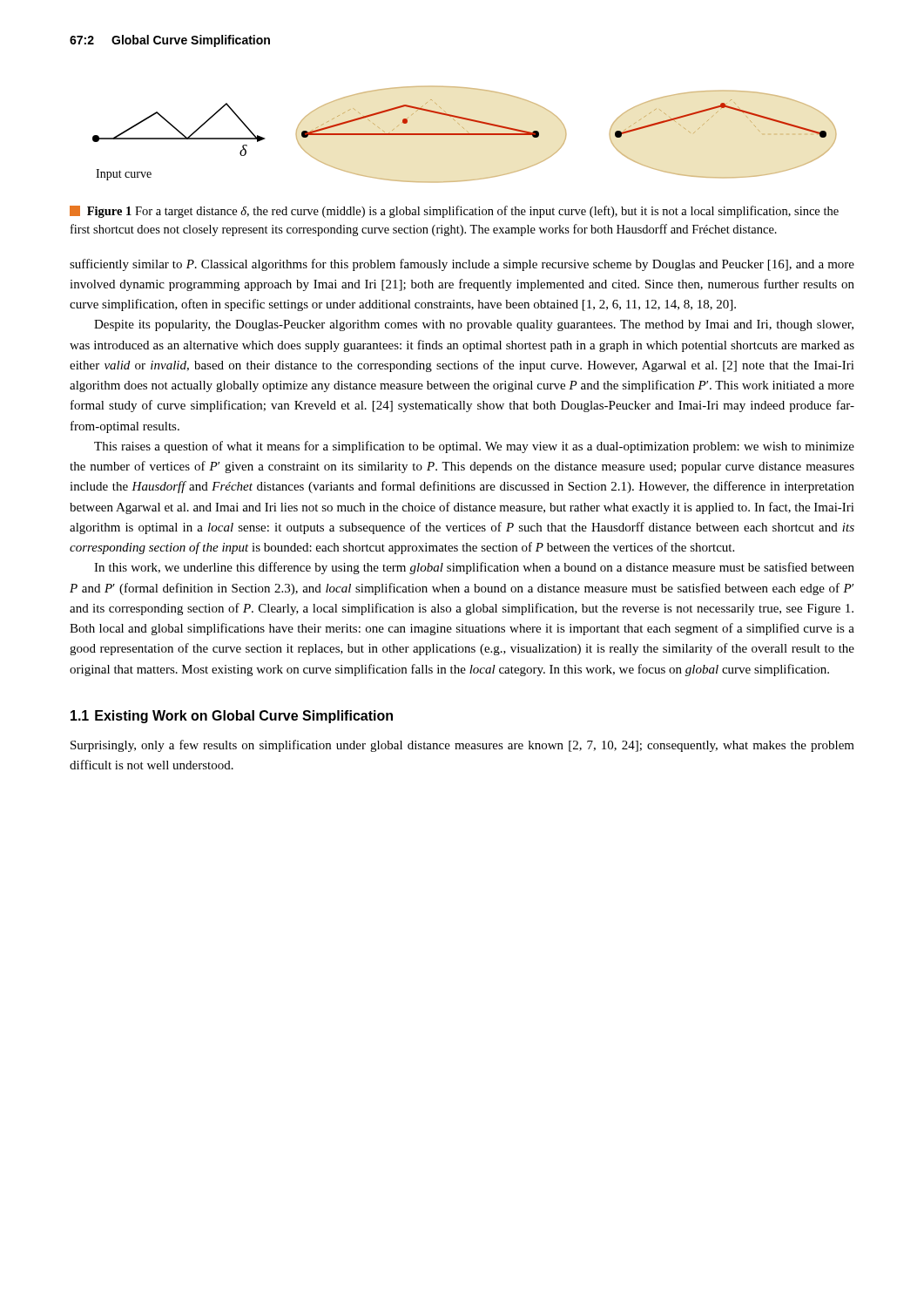Locate the element starting "This raises a question of what it"
Viewport: 924px width, 1307px height.
[462, 497]
